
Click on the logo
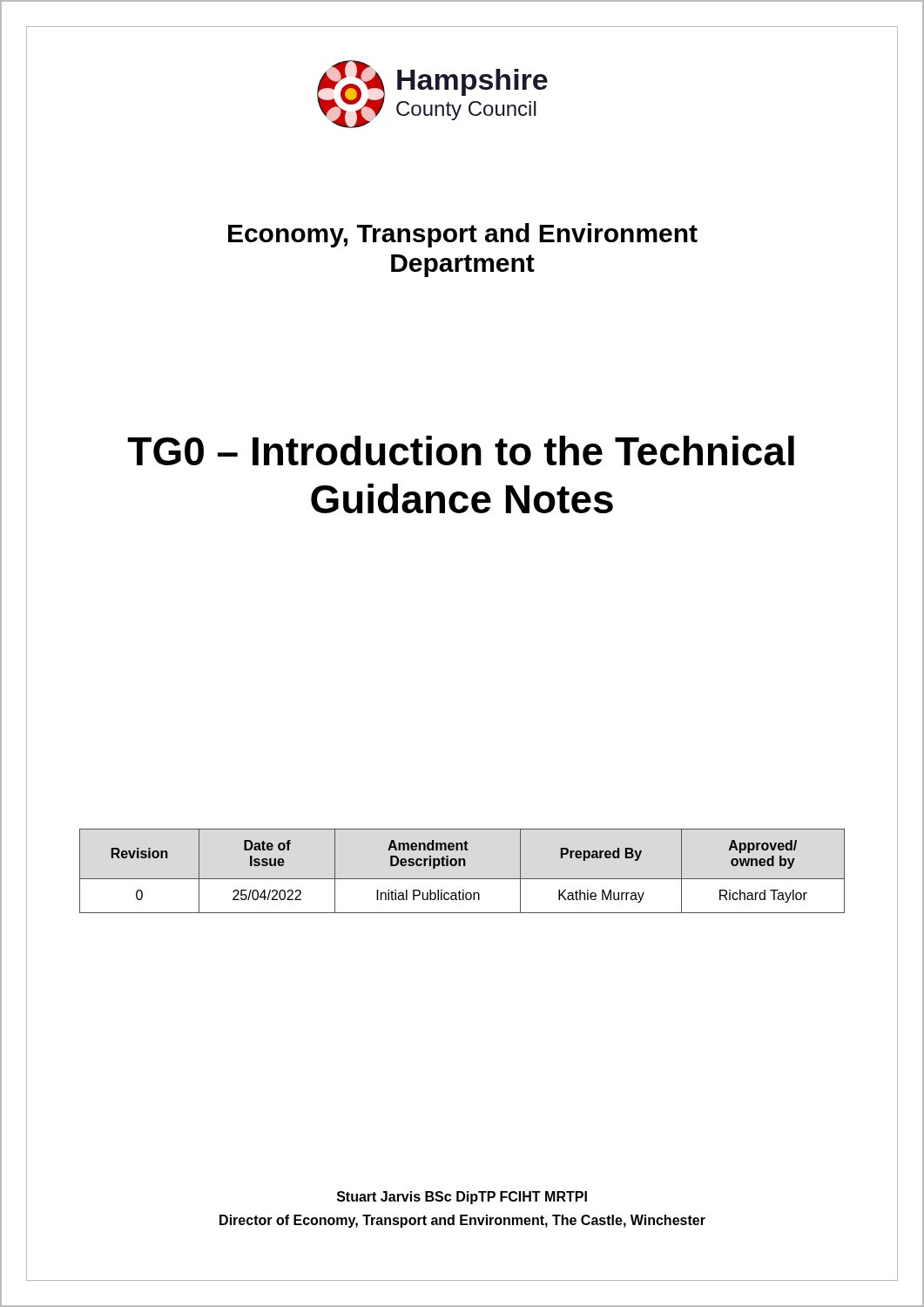pos(462,94)
